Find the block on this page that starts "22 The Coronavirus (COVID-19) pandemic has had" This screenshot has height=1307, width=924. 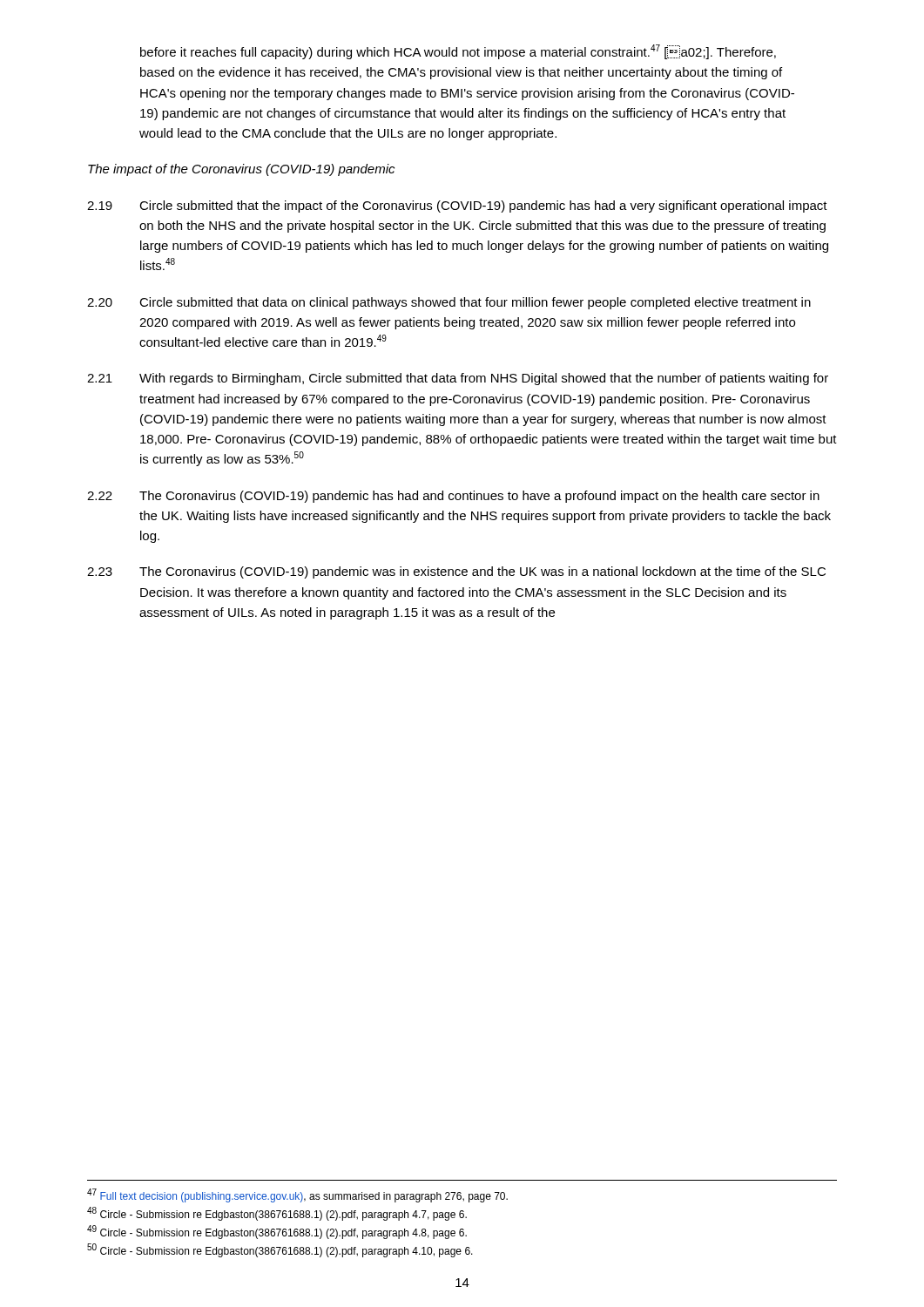pos(462,515)
